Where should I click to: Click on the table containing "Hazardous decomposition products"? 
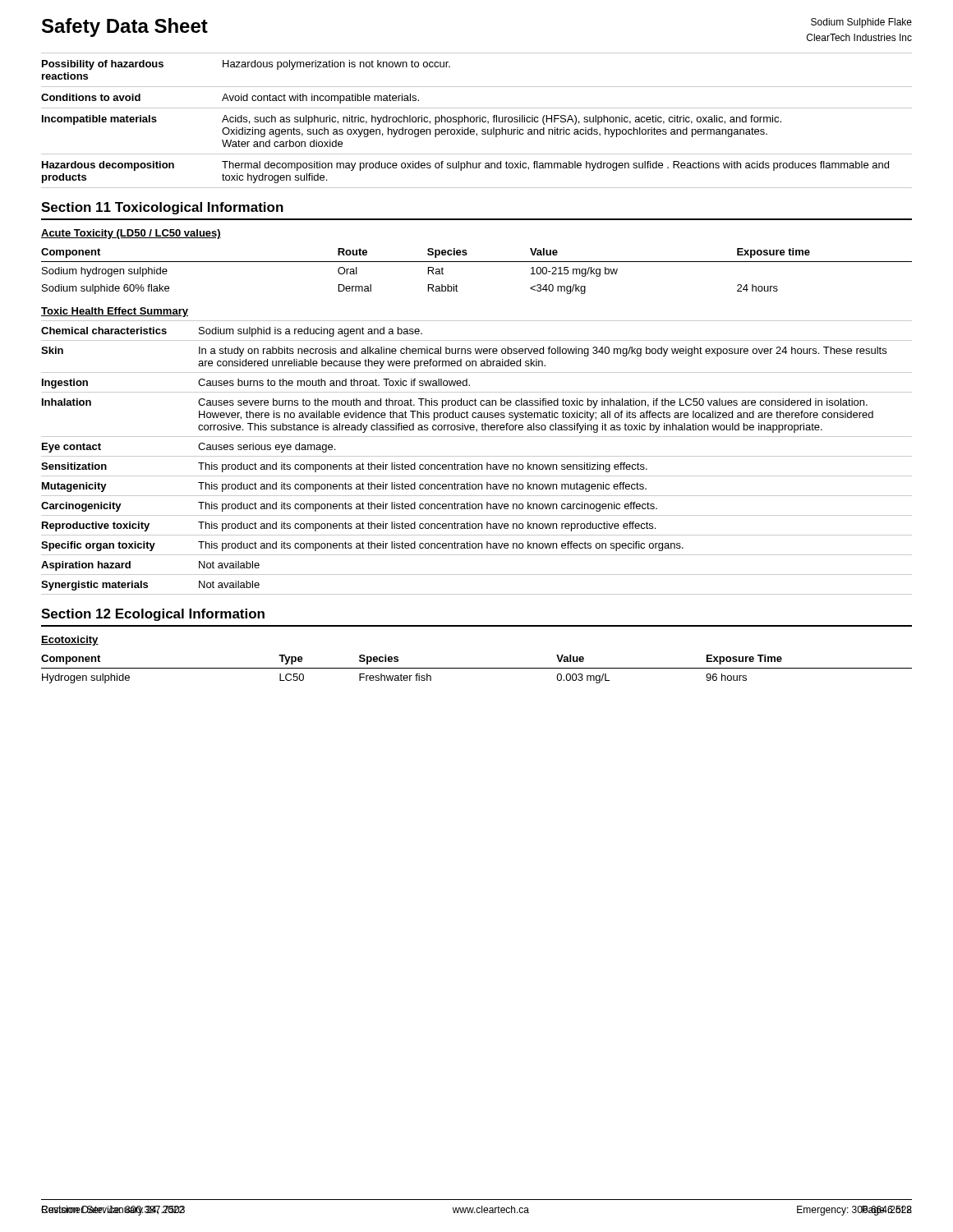(476, 121)
